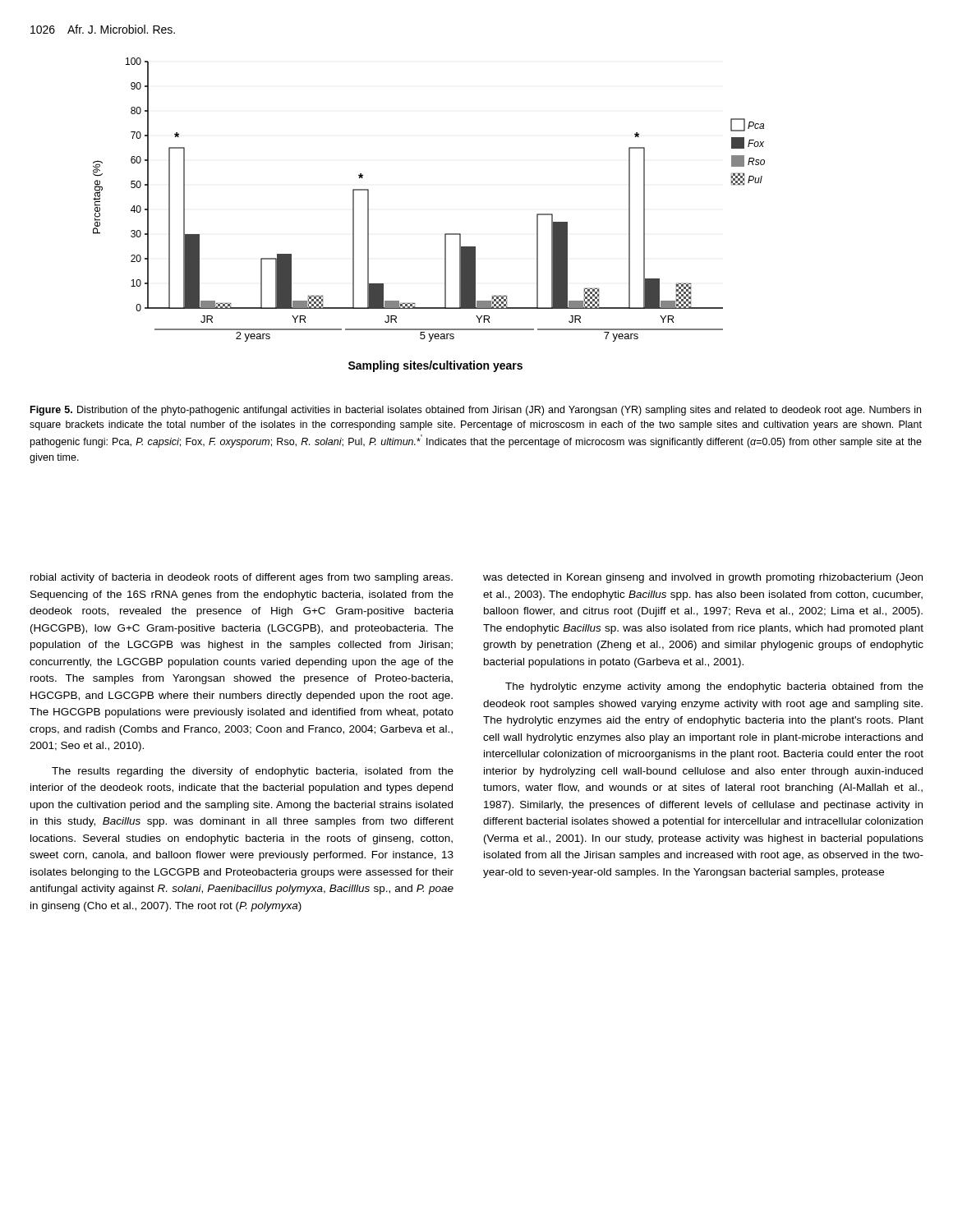Point to the caption beginning "Figure 5. Distribution of"
This screenshot has height=1232, width=953.
pyautogui.click(x=476, y=433)
